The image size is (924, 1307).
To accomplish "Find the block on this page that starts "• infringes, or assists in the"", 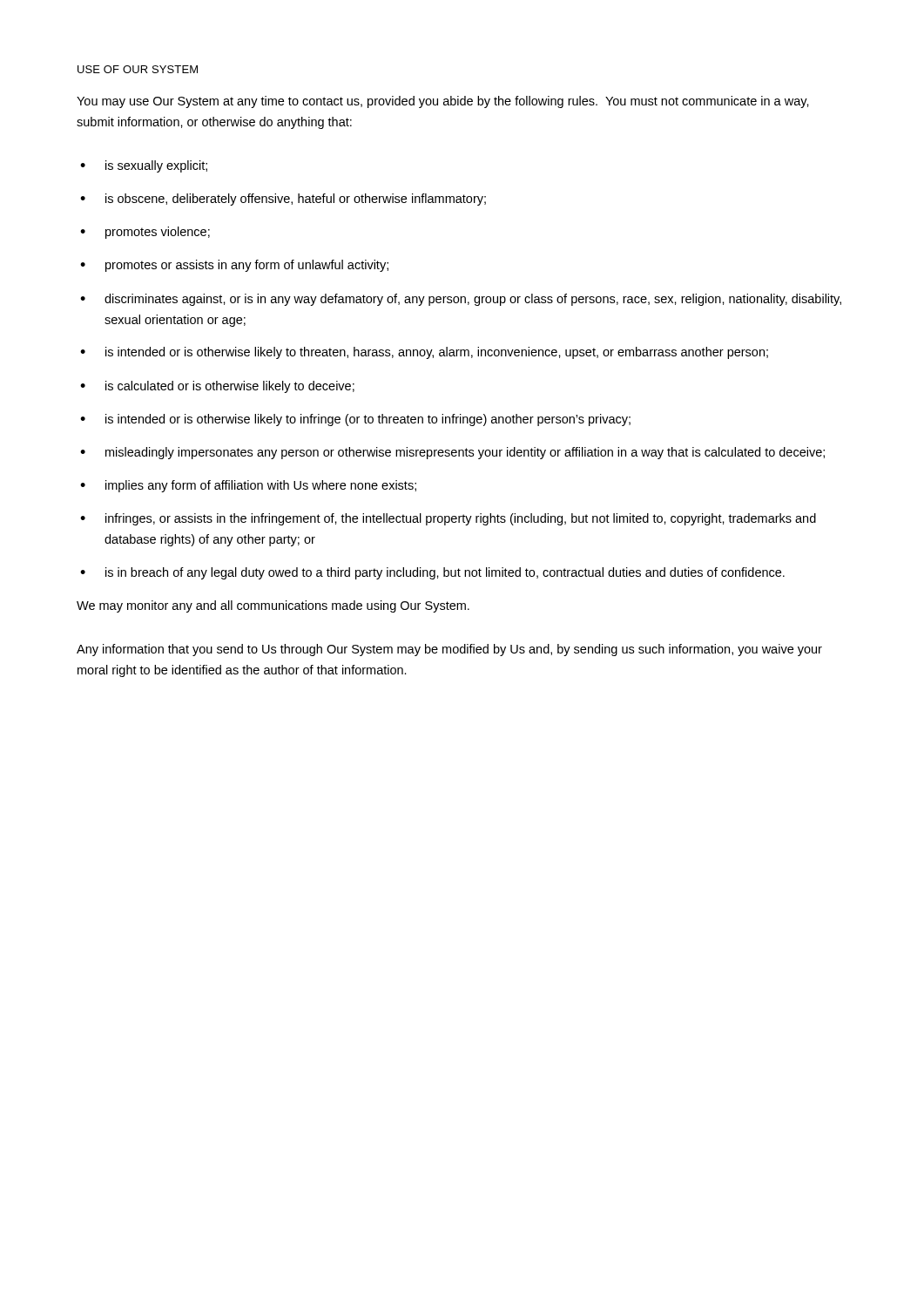I will point(462,530).
